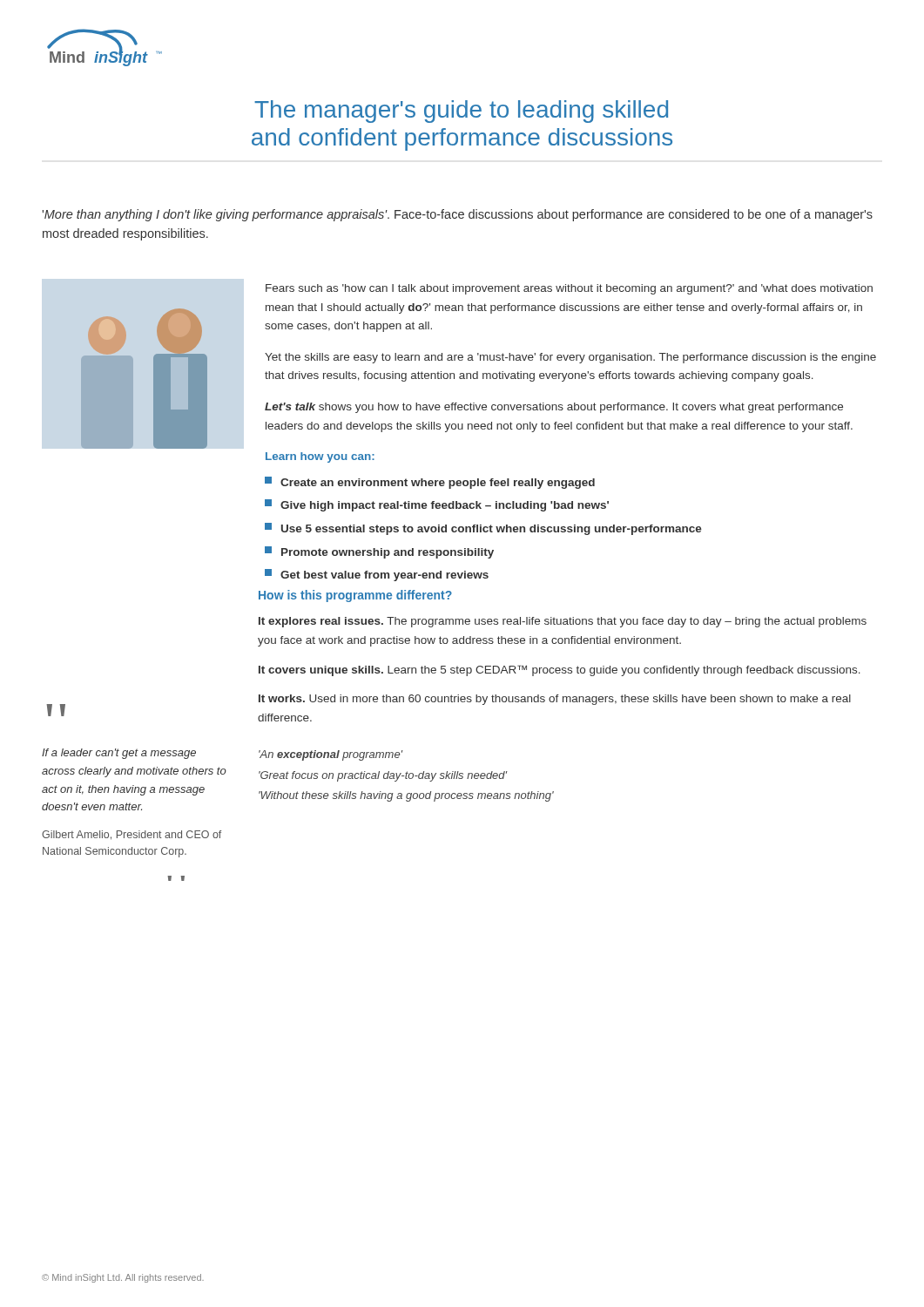Locate the text block containing "Let's talk shows you"
This screenshot has height=1307, width=924.
tap(559, 416)
